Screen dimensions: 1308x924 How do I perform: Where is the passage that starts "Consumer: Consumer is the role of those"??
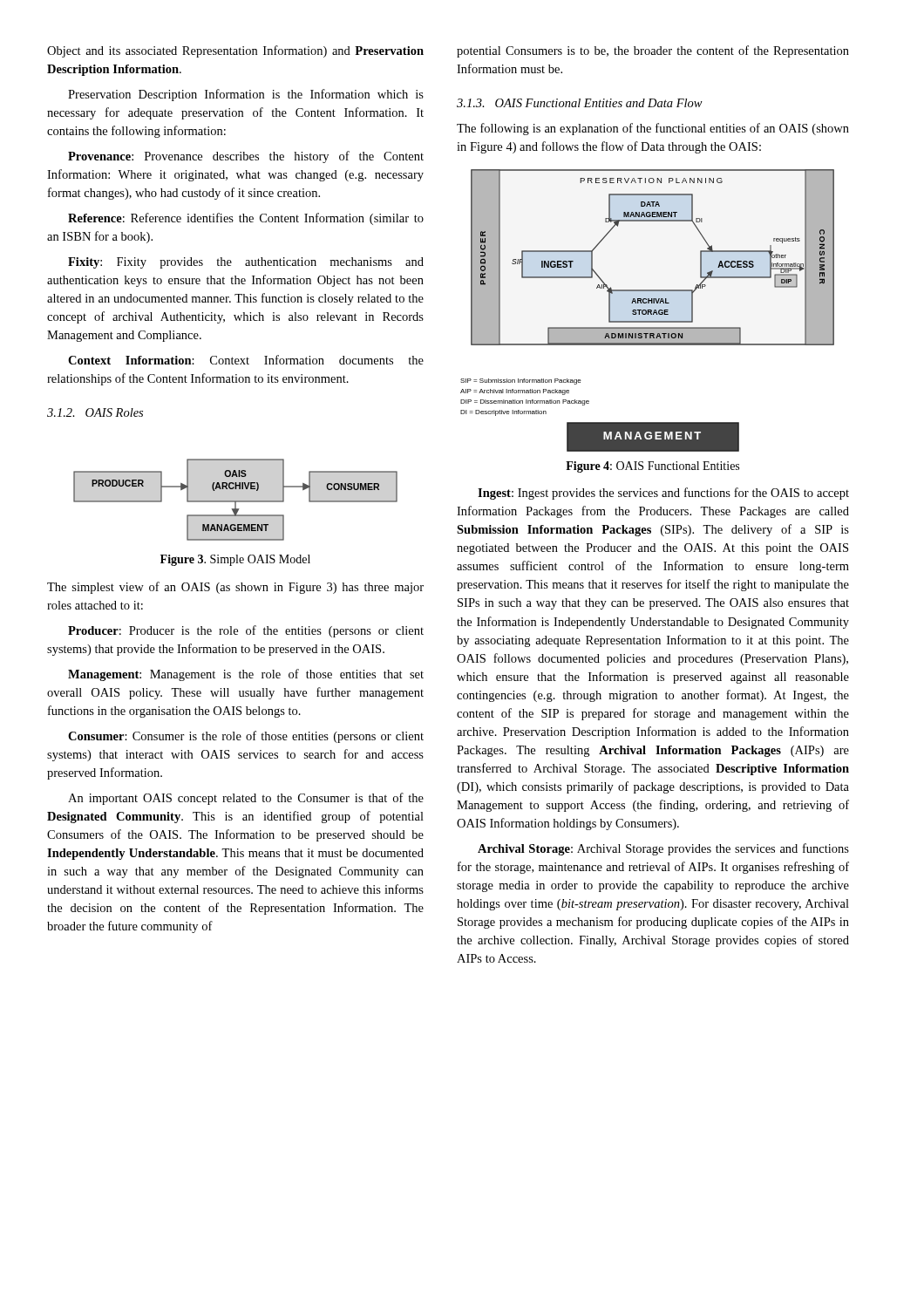pos(235,754)
